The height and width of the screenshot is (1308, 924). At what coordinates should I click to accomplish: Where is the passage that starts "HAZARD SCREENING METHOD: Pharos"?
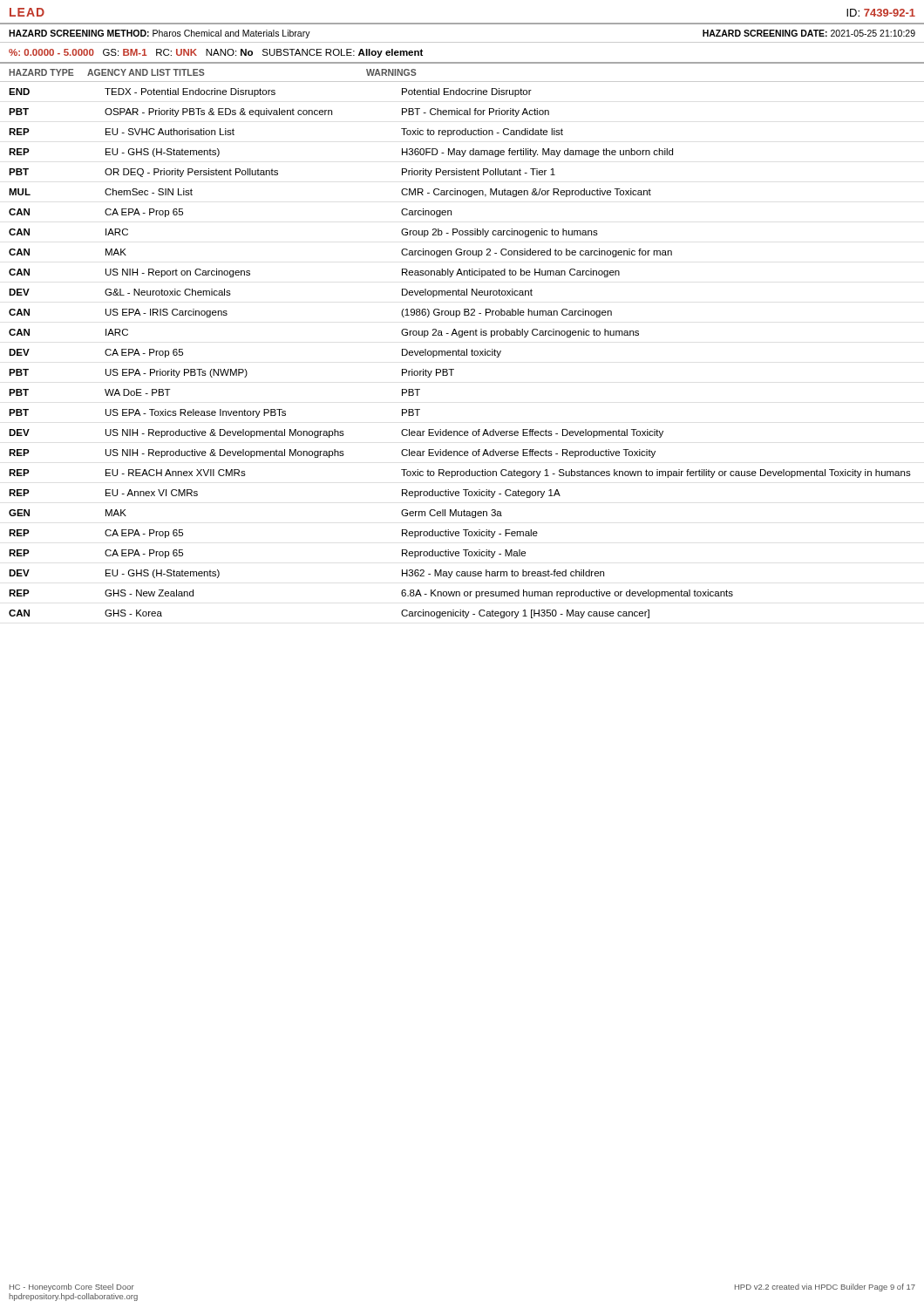[x=462, y=33]
